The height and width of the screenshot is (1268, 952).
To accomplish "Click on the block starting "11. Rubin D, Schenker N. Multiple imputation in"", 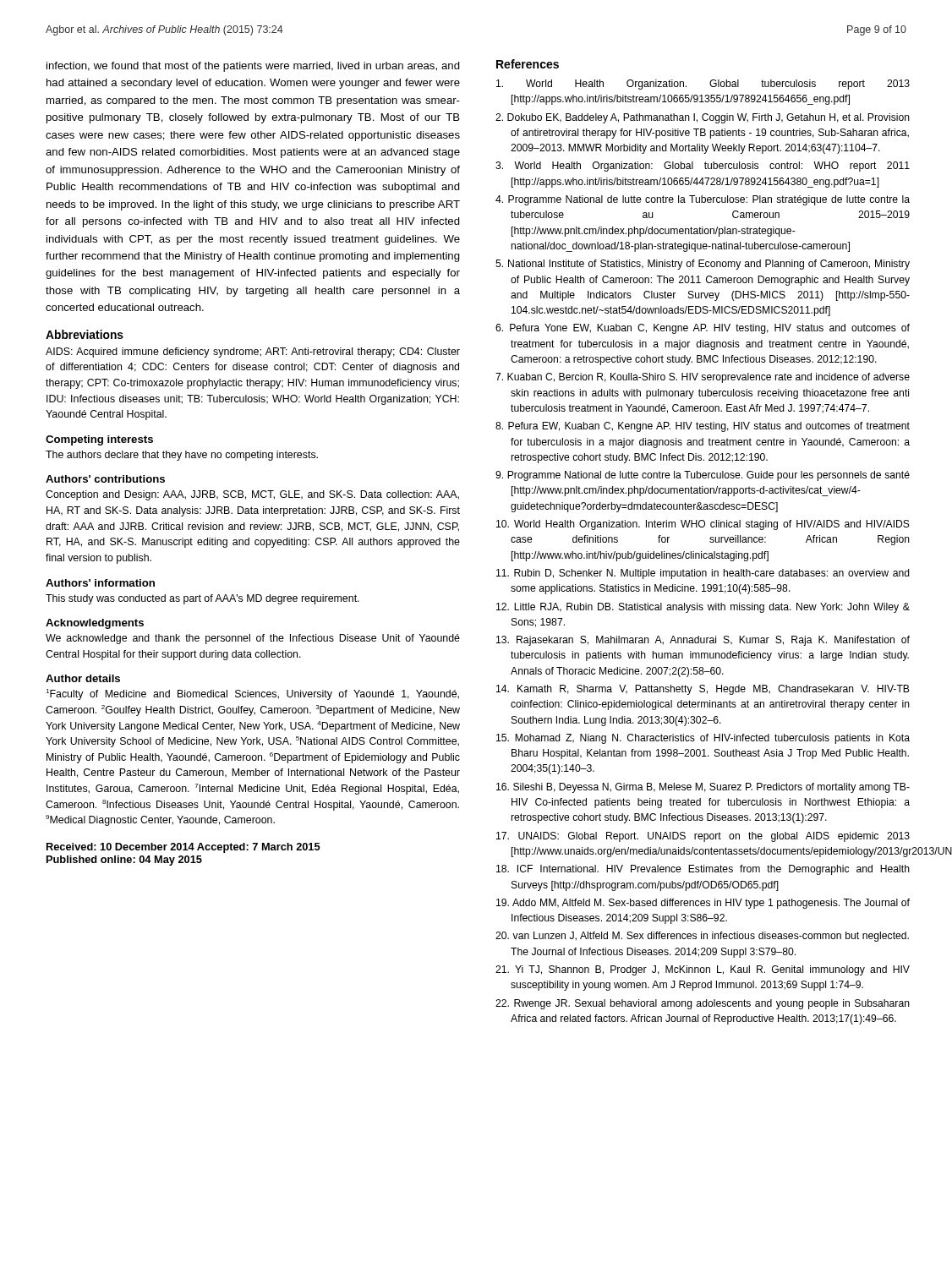I will [x=703, y=581].
